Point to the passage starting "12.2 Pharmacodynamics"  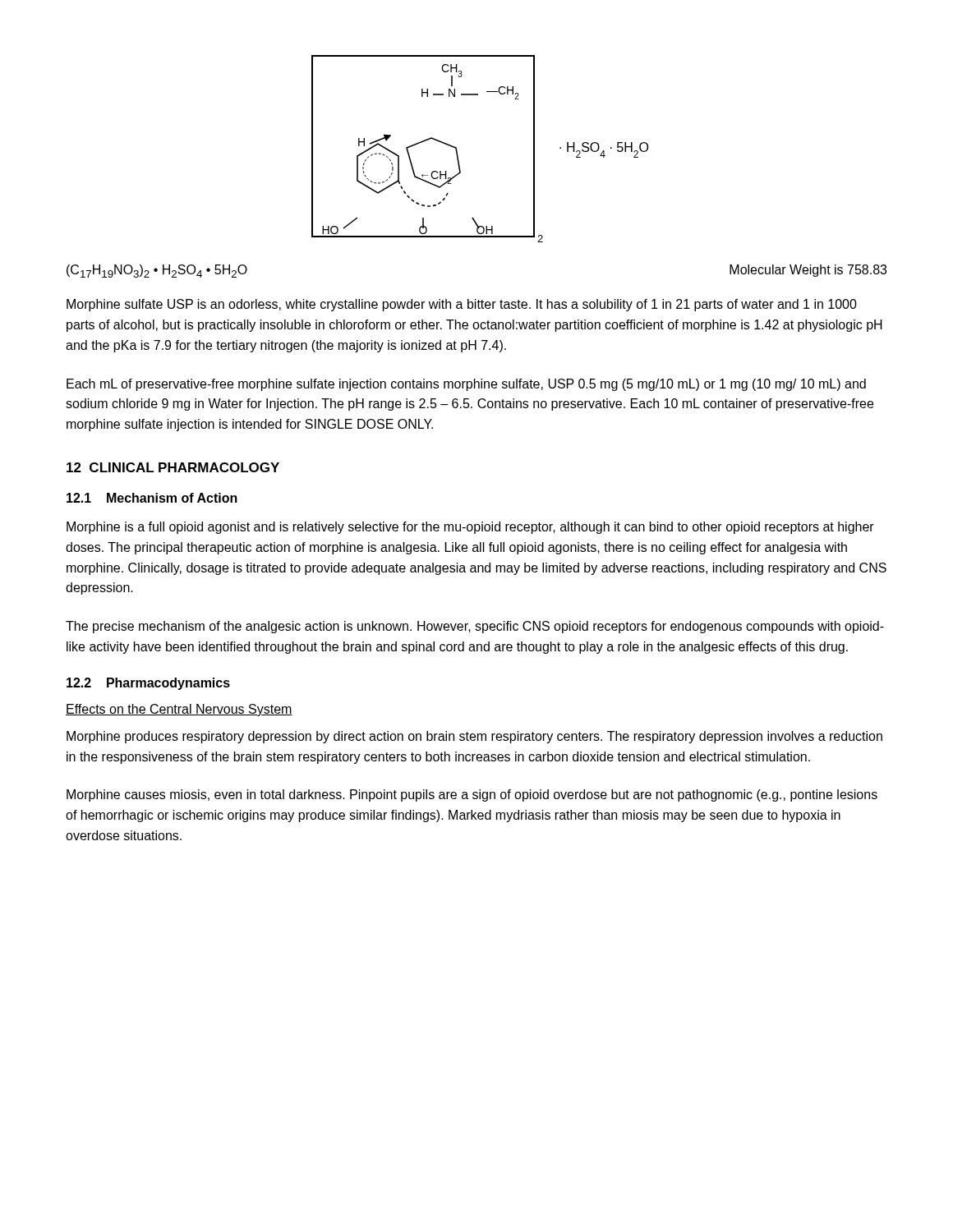coord(148,683)
